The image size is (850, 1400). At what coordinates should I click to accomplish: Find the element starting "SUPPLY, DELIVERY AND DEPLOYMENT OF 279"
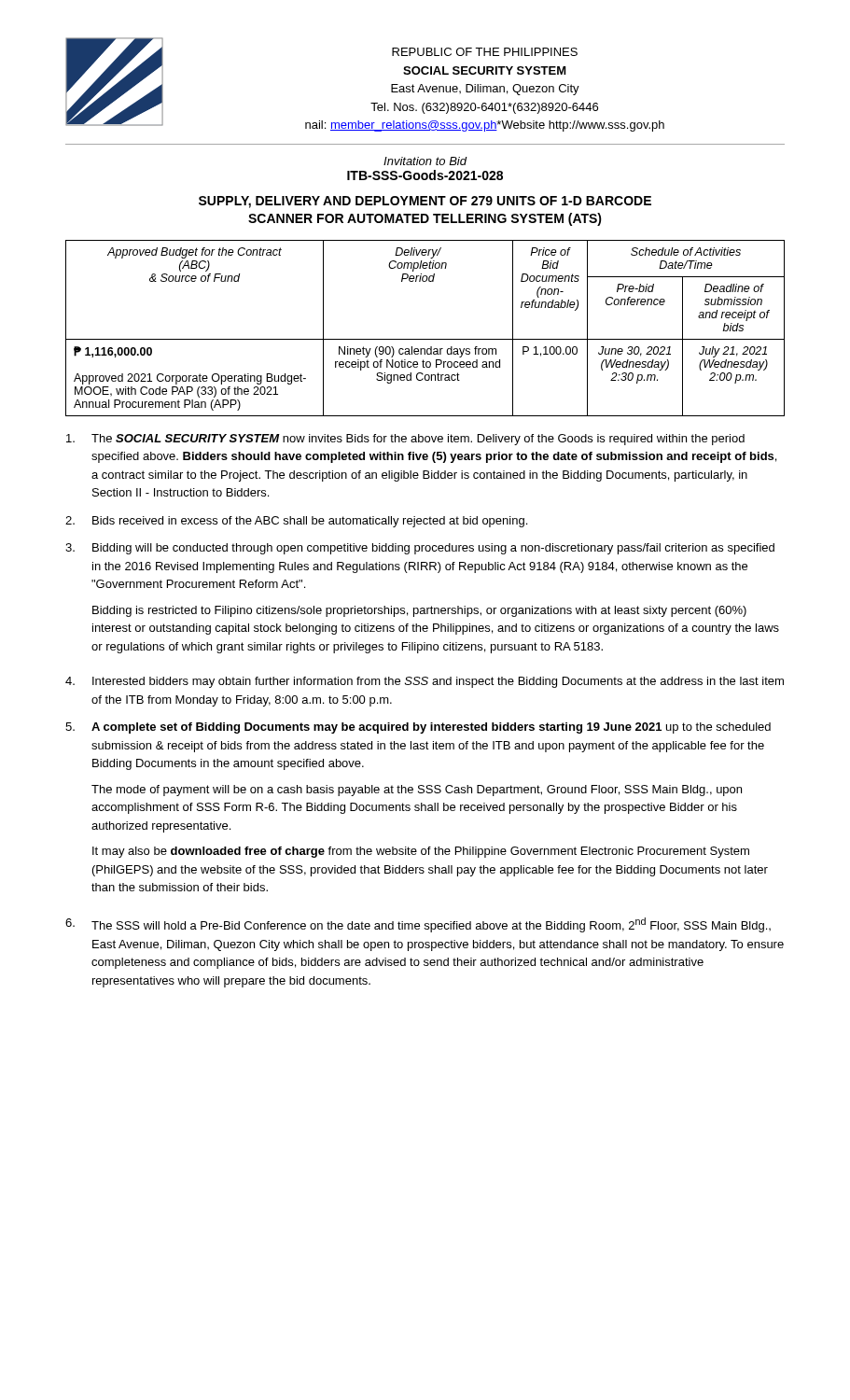click(425, 209)
